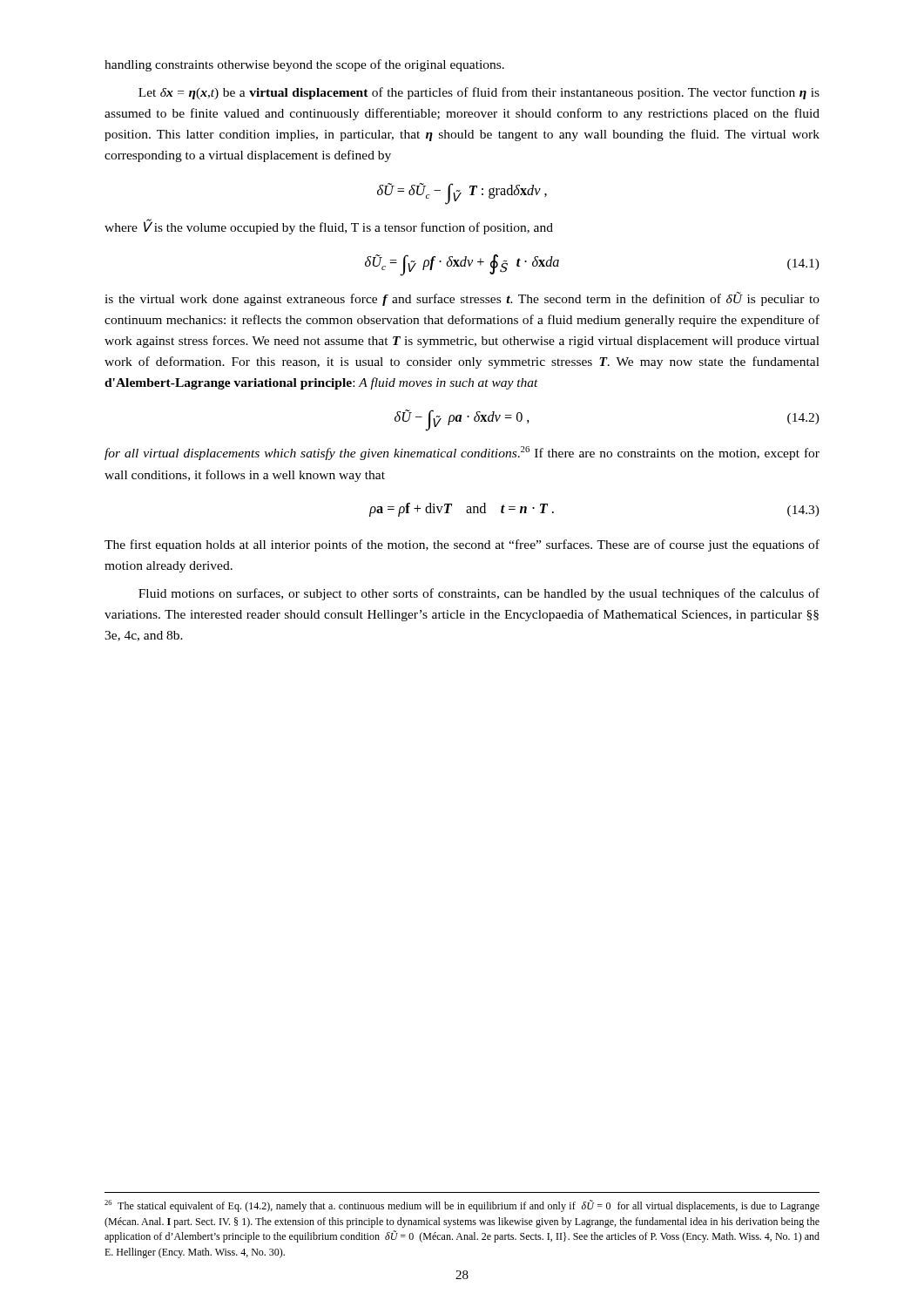Image resolution: width=924 pixels, height=1307 pixels.
Task: Select the element starting "δŨc = ∫ Ṽ ρf ⋅"
Action: pyautogui.click(x=460, y=264)
